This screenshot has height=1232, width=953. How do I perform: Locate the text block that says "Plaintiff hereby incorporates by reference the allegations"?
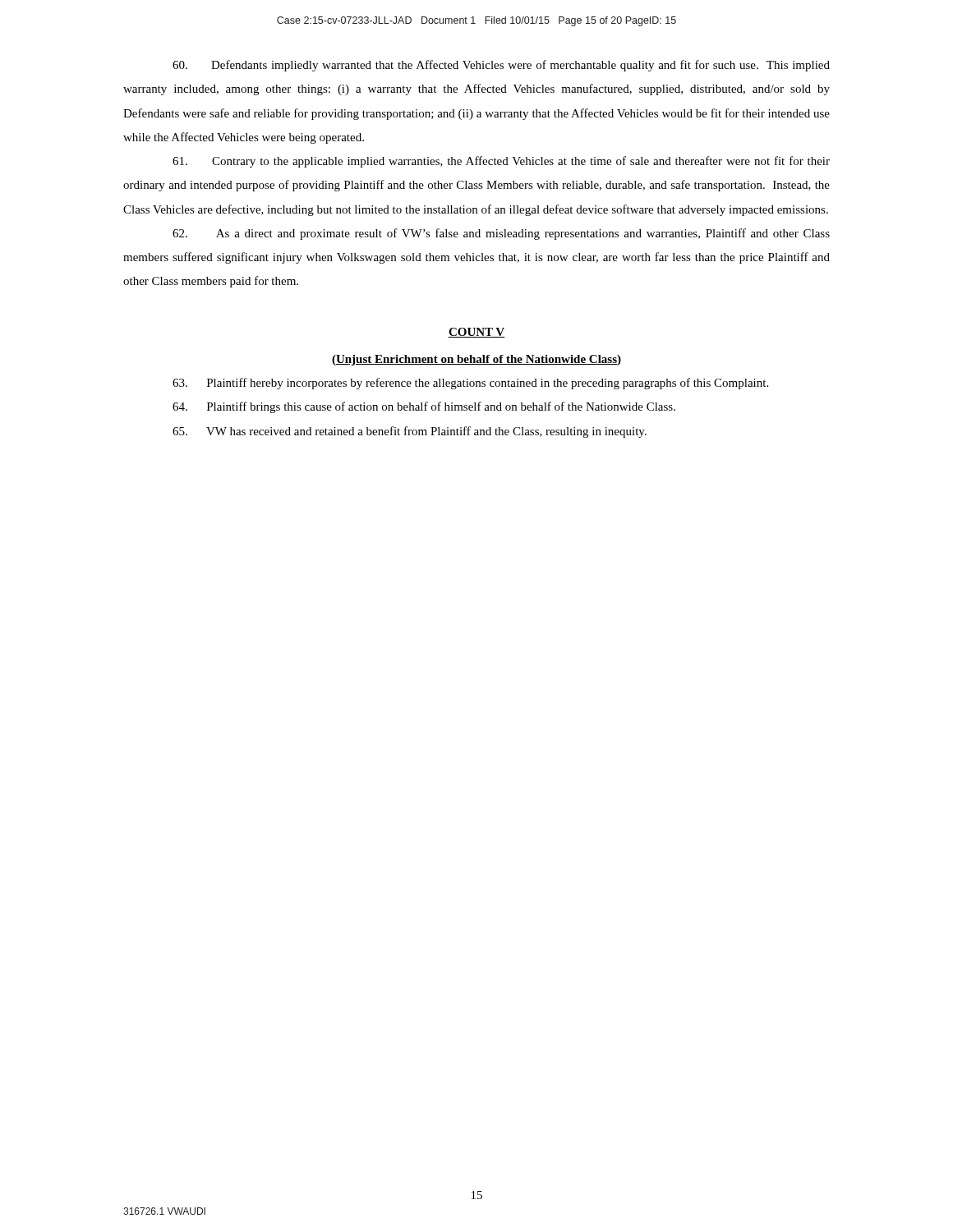point(471,383)
